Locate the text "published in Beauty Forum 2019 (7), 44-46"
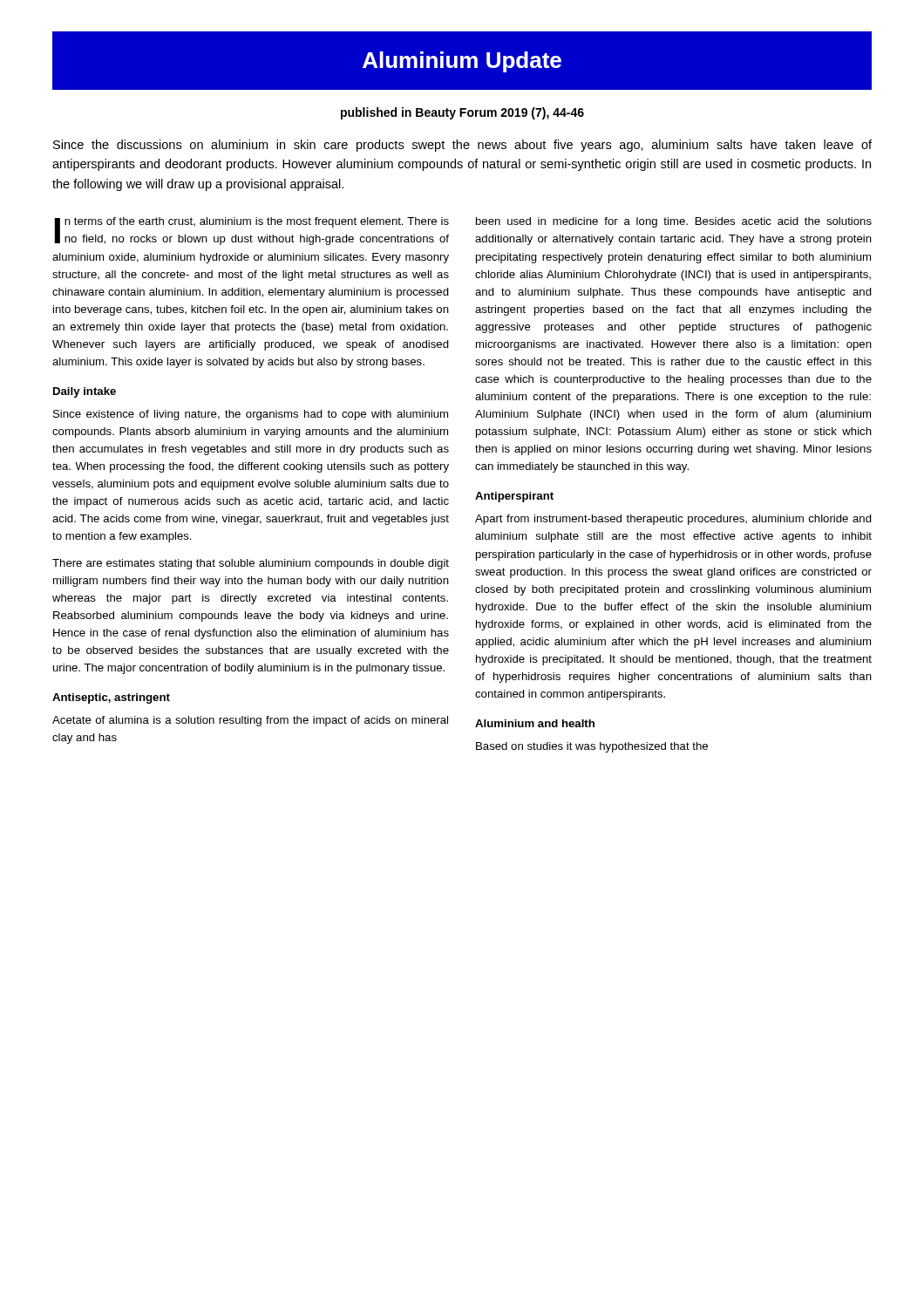This screenshot has width=924, height=1308. [462, 112]
